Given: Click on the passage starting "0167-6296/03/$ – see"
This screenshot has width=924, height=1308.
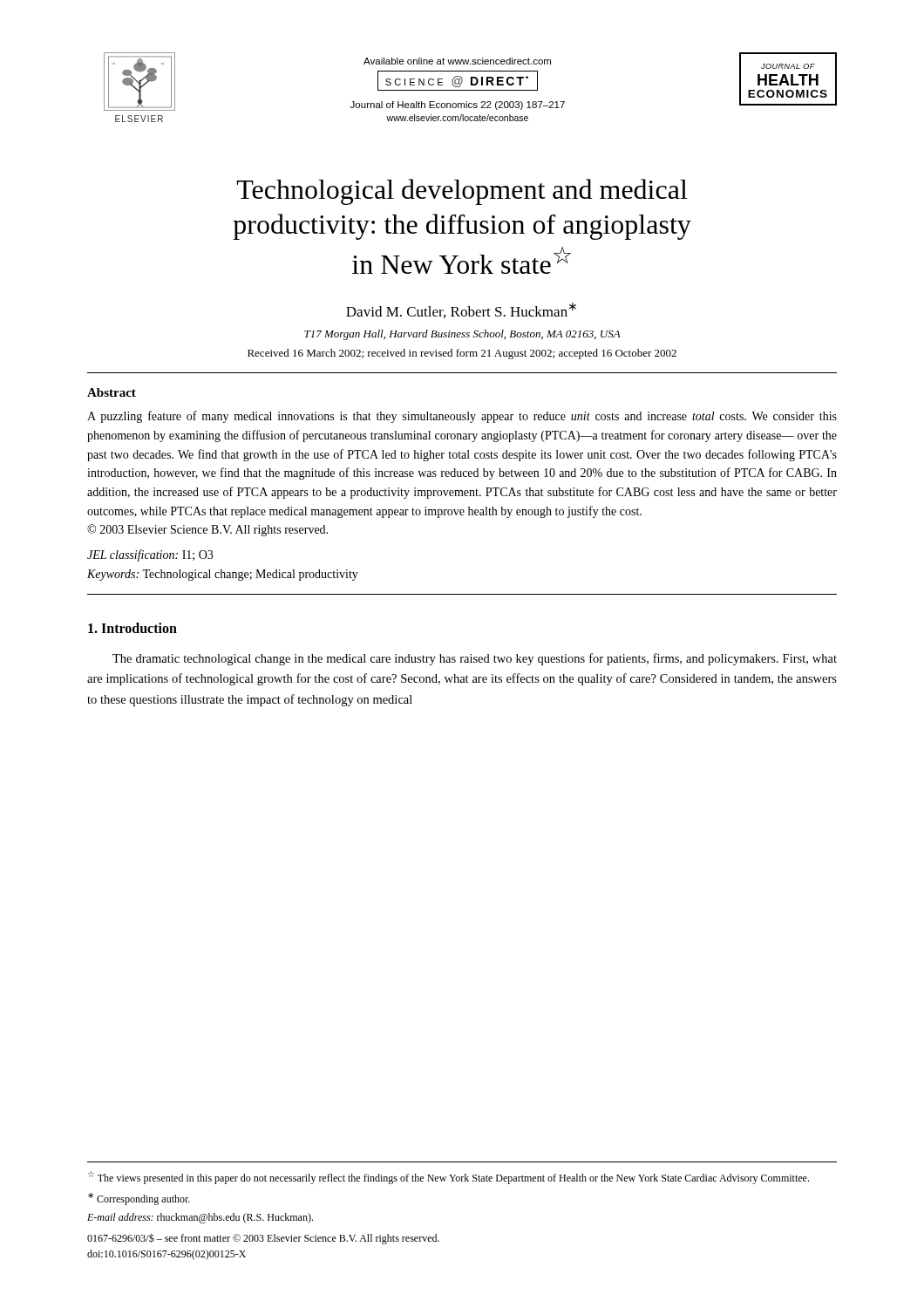Looking at the screenshot, I should click(263, 1246).
